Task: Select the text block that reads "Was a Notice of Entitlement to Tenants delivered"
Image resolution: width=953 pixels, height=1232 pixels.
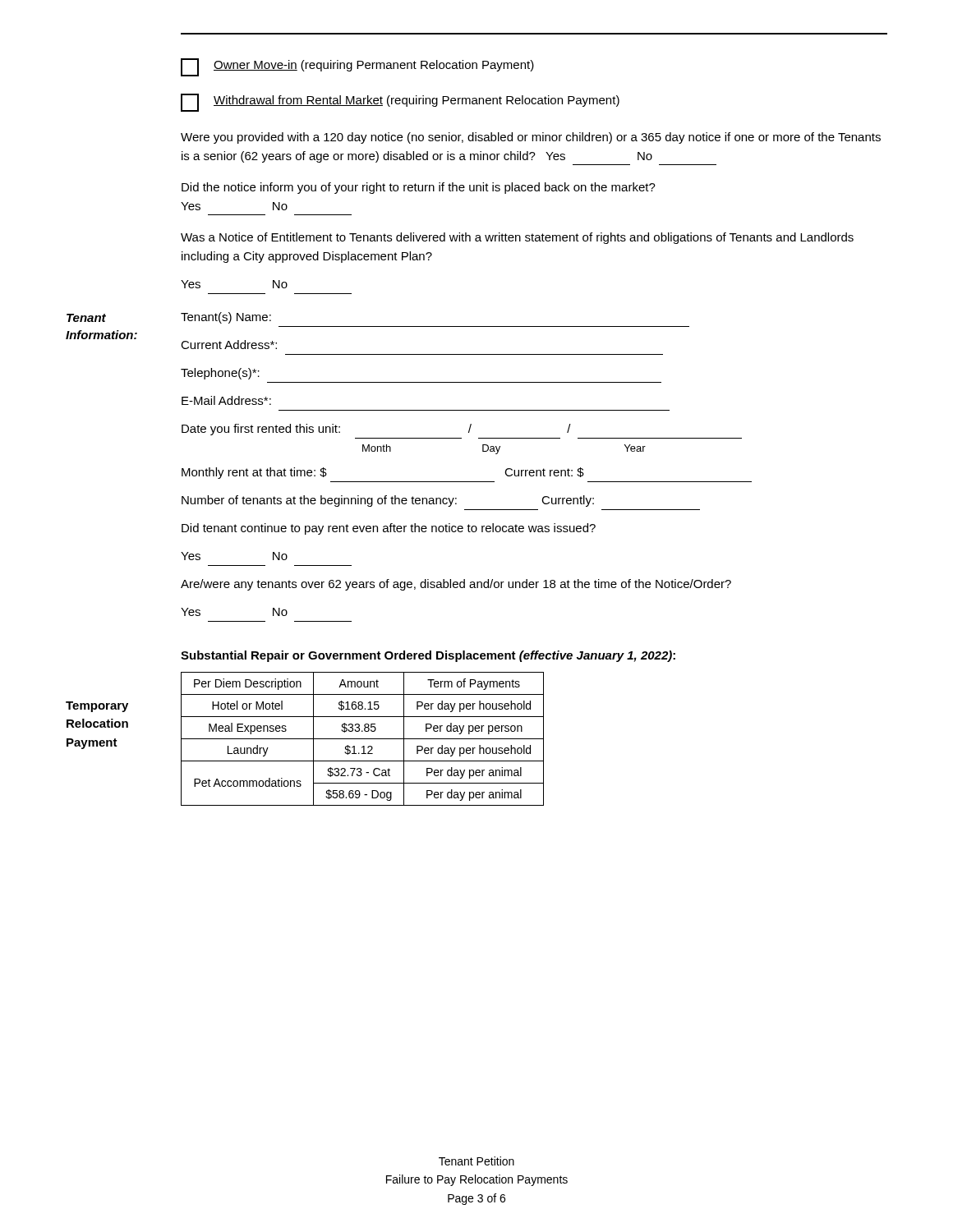Action: coord(517,238)
